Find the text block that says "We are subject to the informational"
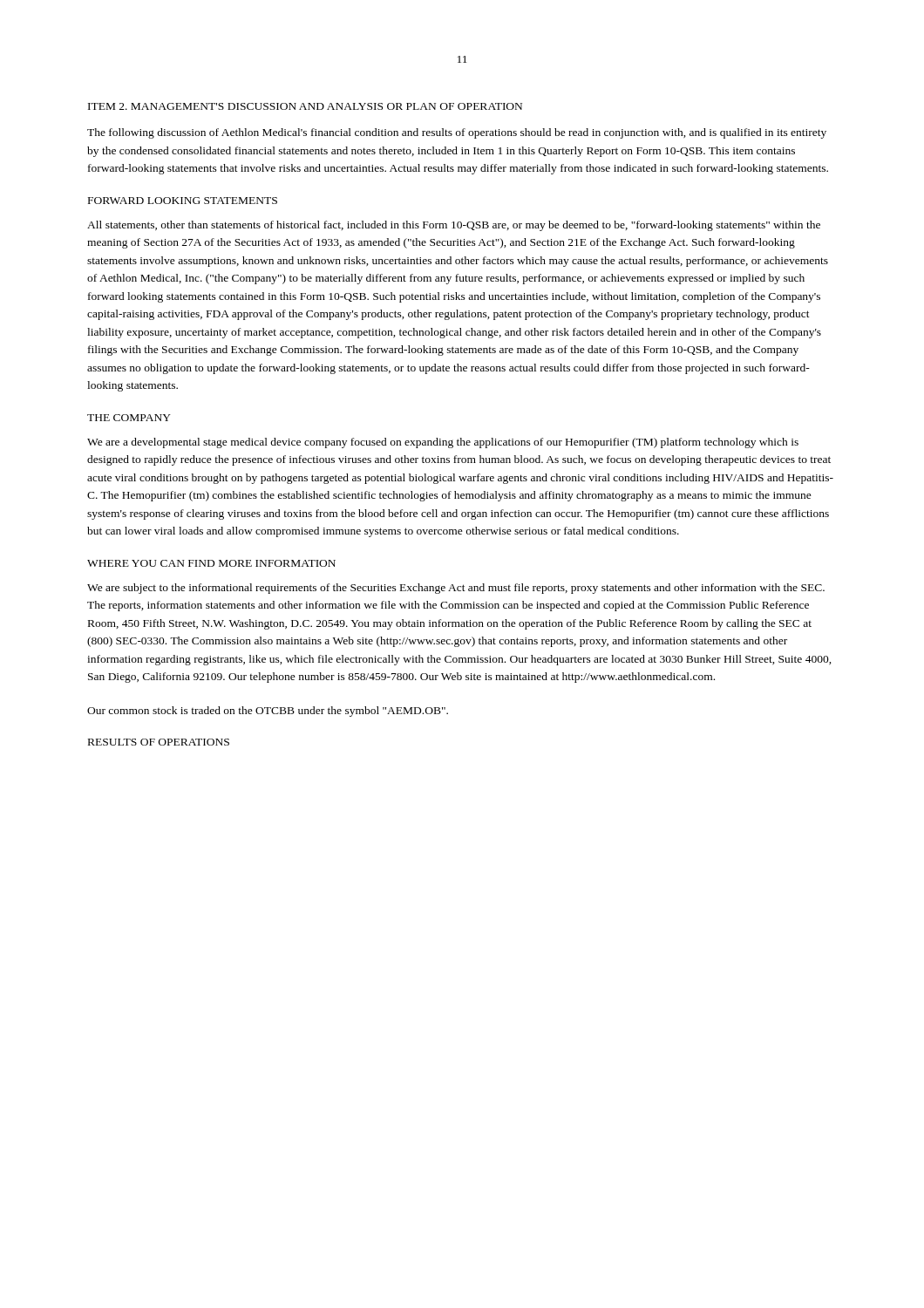 click(459, 632)
